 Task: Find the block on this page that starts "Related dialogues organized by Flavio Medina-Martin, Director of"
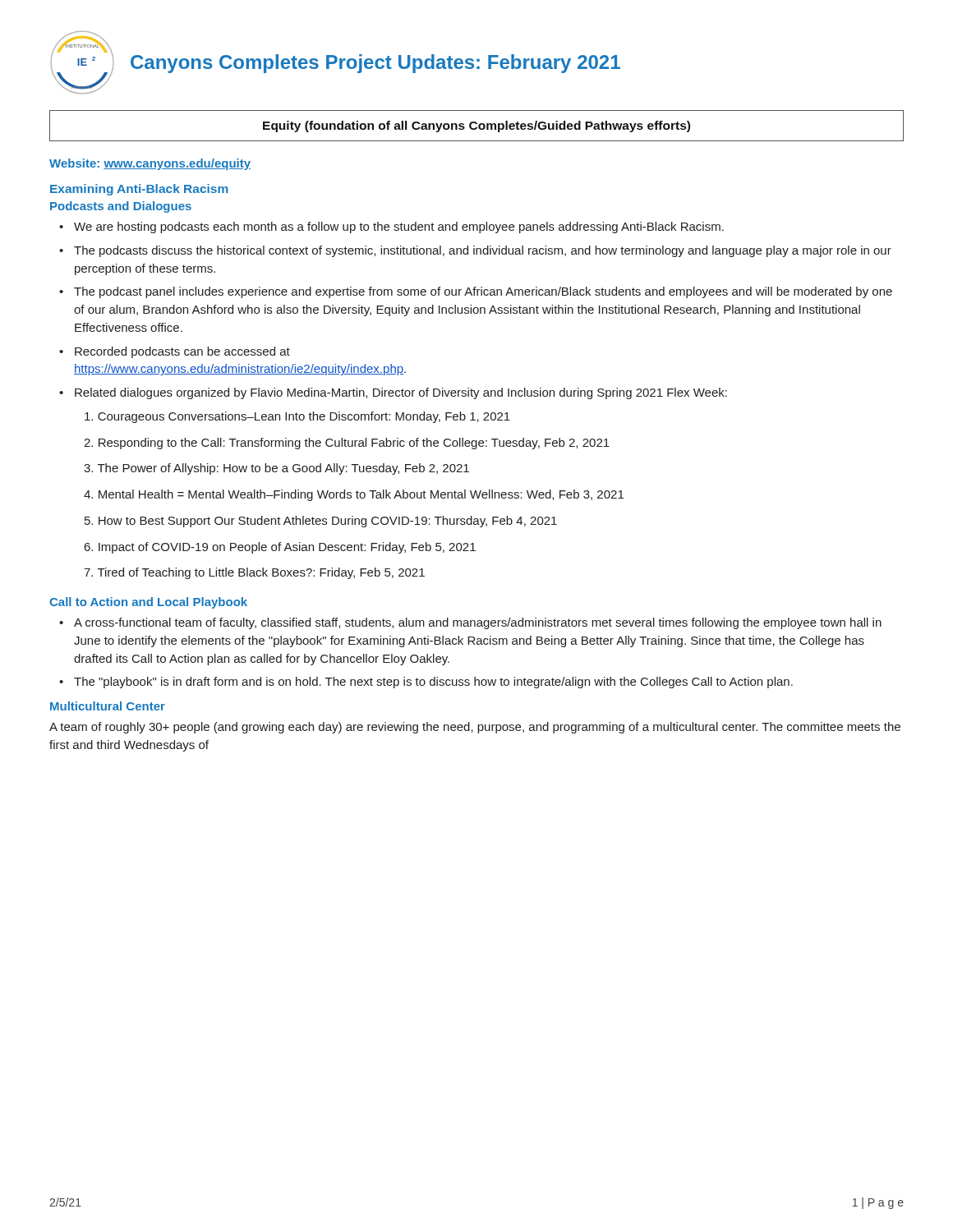coord(401,392)
